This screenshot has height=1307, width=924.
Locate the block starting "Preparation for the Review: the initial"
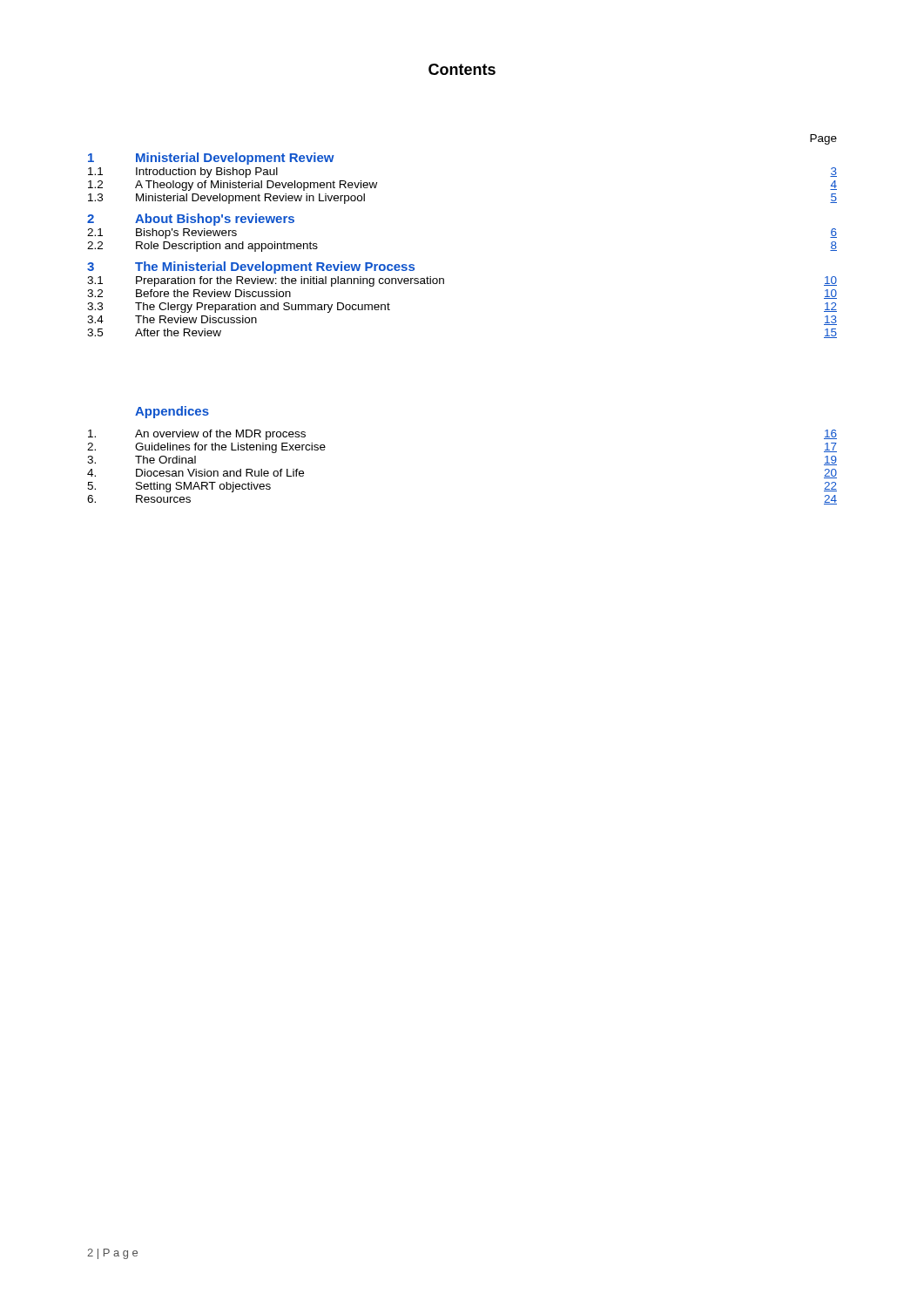[x=290, y=280]
